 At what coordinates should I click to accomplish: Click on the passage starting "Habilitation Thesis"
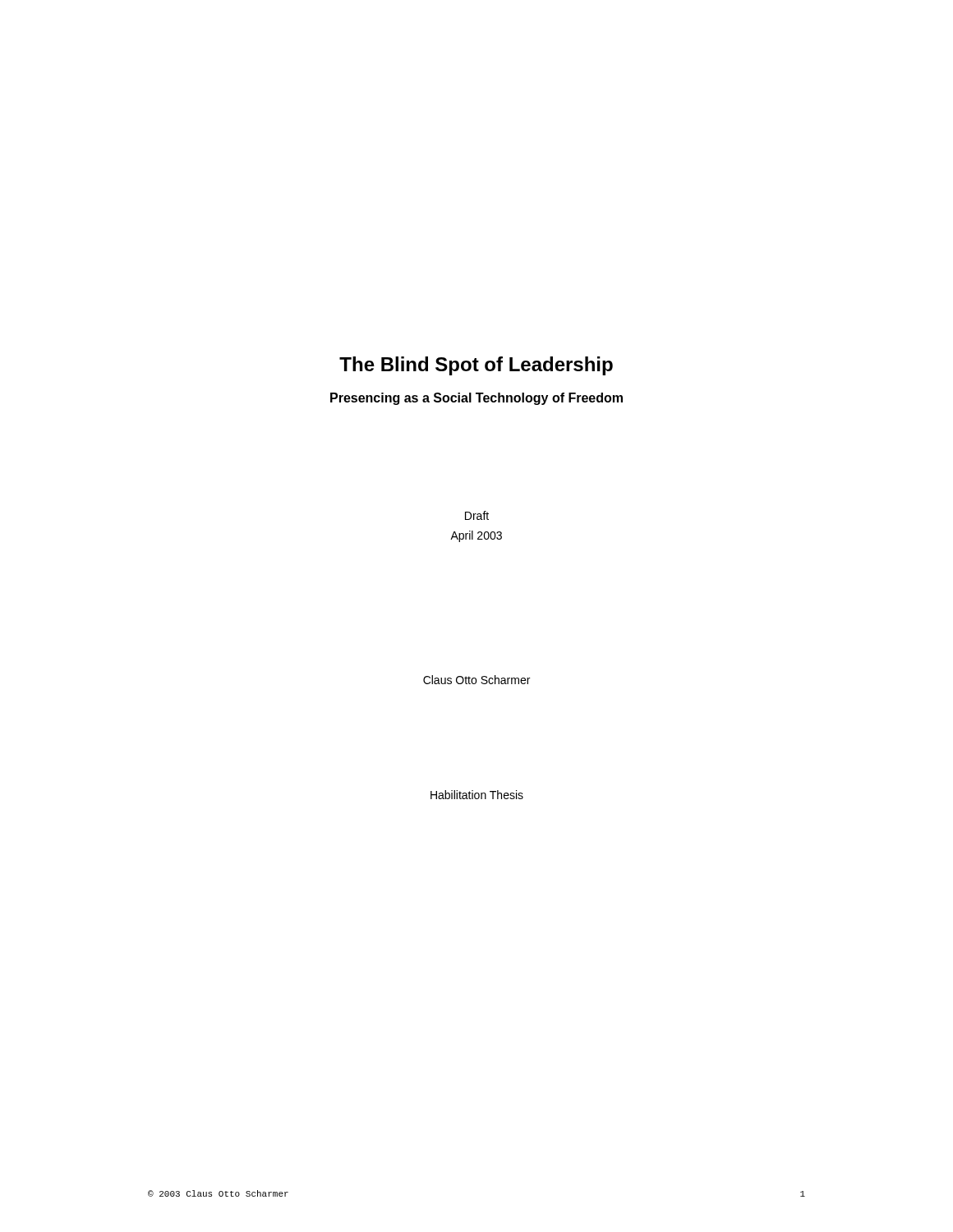click(x=476, y=795)
